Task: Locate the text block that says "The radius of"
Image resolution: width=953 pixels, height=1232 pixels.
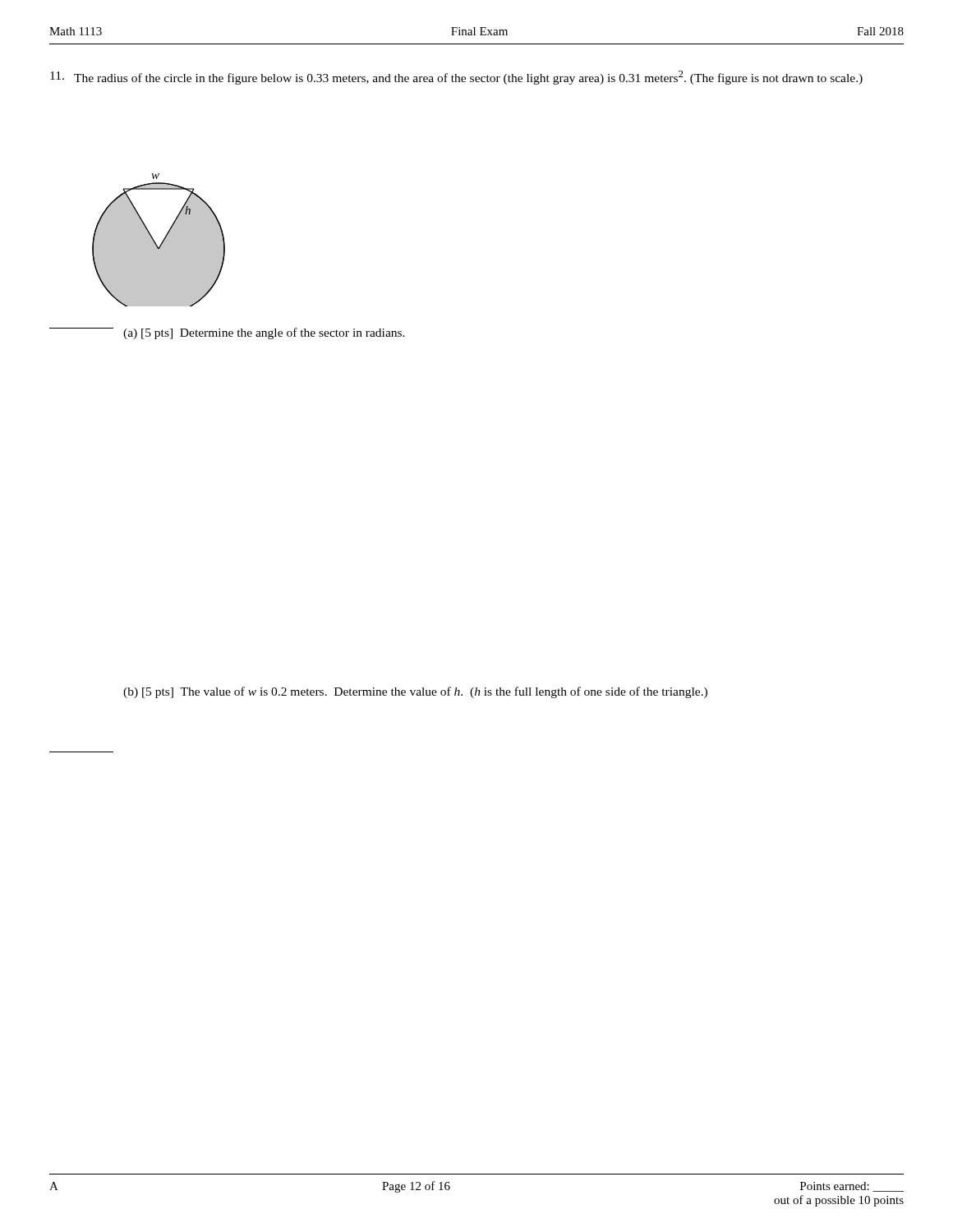Action: (x=476, y=77)
